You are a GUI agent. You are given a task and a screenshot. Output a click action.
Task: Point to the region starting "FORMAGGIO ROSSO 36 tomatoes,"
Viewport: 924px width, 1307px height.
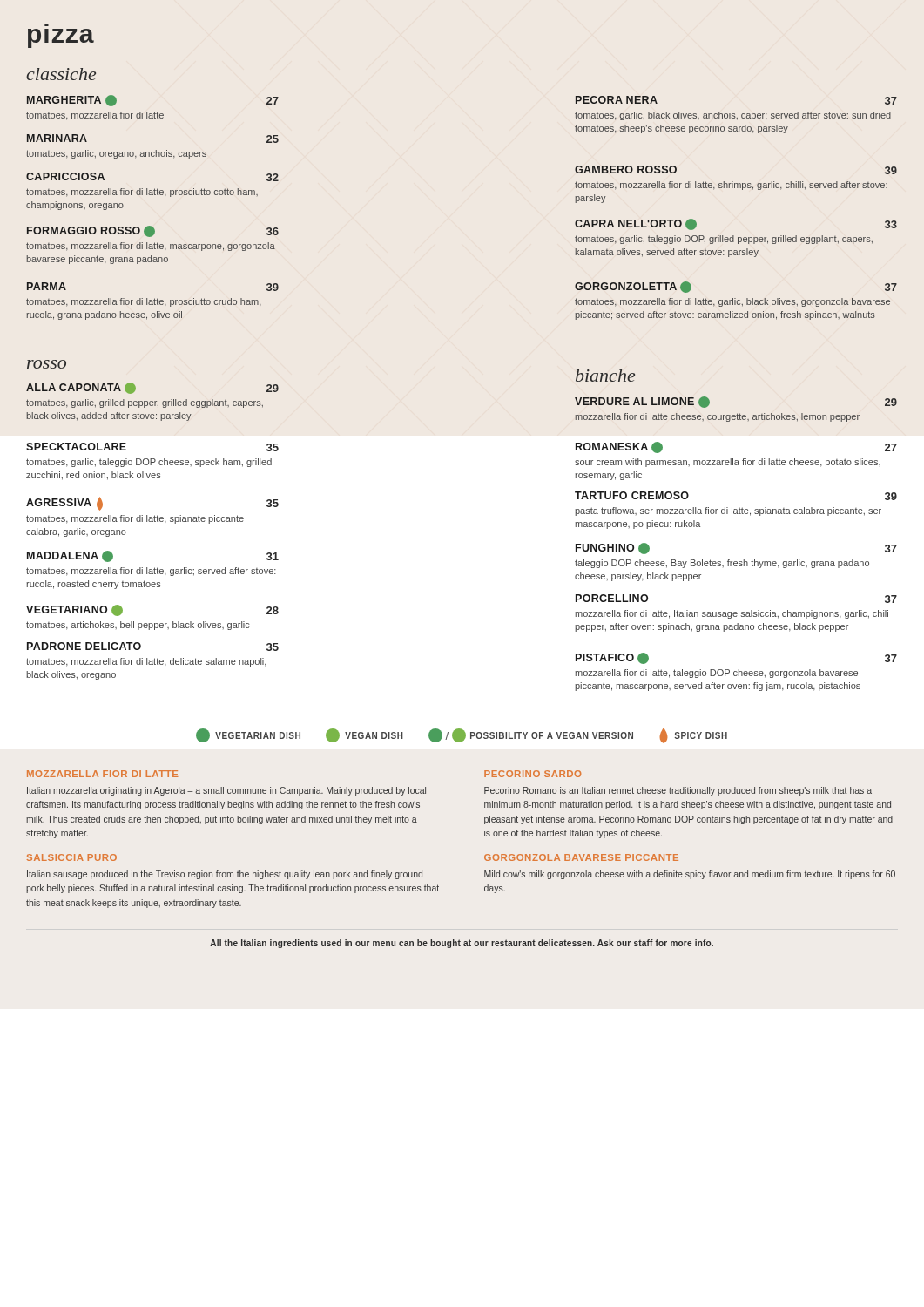tap(152, 246)
